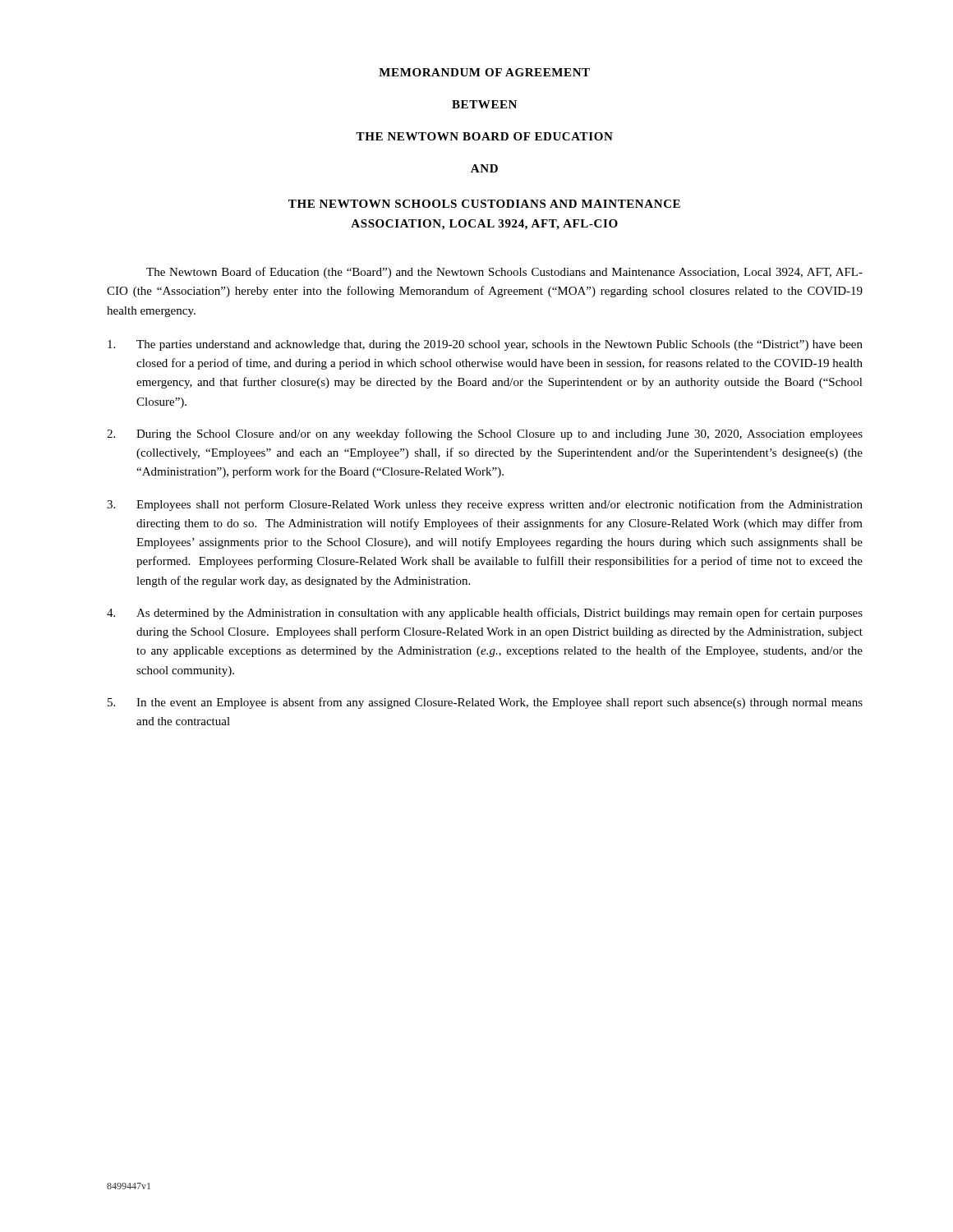
Task: Click the passage that begins "5. In the event an Employee is absent"
Action: (x=485, y=712)
